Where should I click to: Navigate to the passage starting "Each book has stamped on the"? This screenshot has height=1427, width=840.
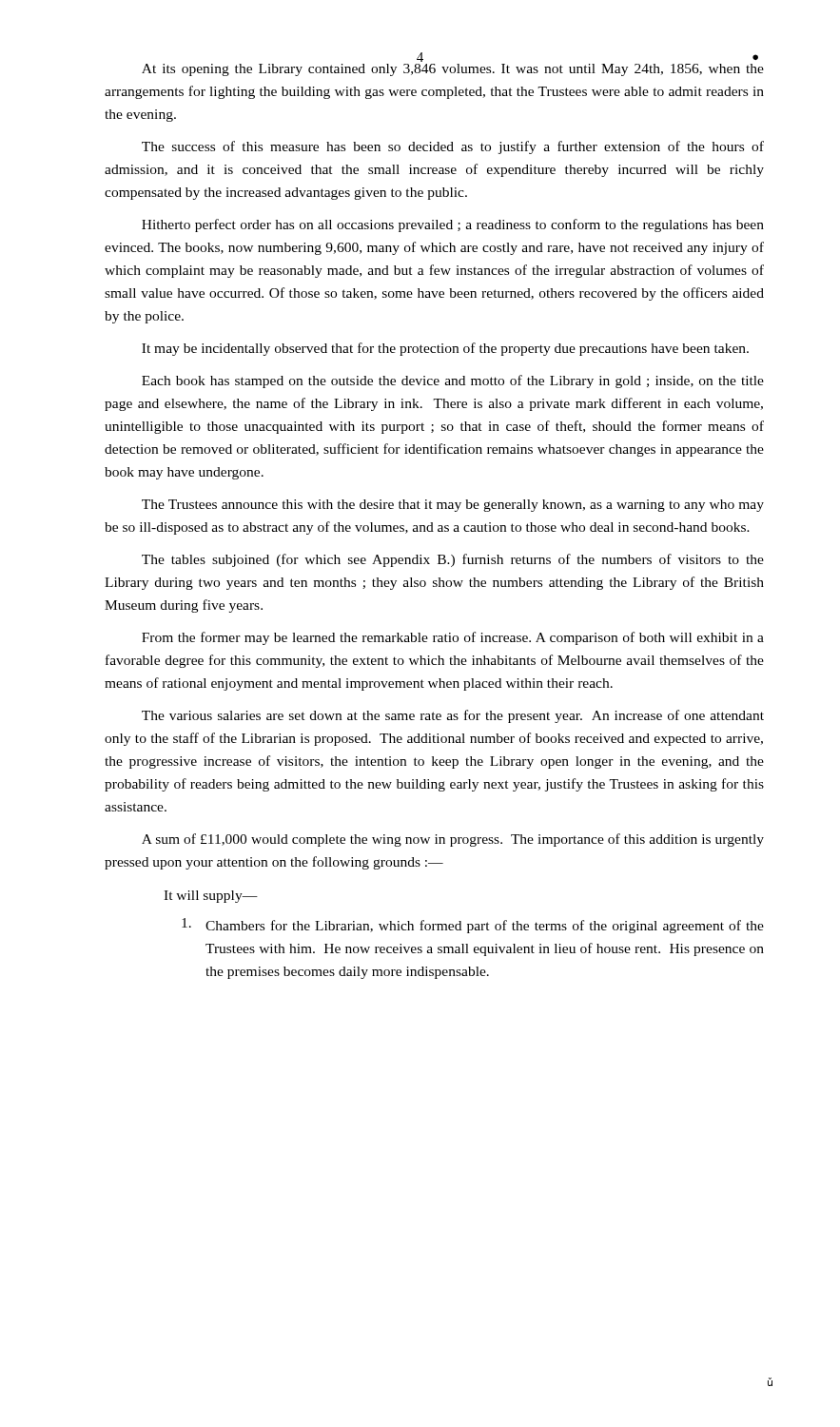coord(434,426)
